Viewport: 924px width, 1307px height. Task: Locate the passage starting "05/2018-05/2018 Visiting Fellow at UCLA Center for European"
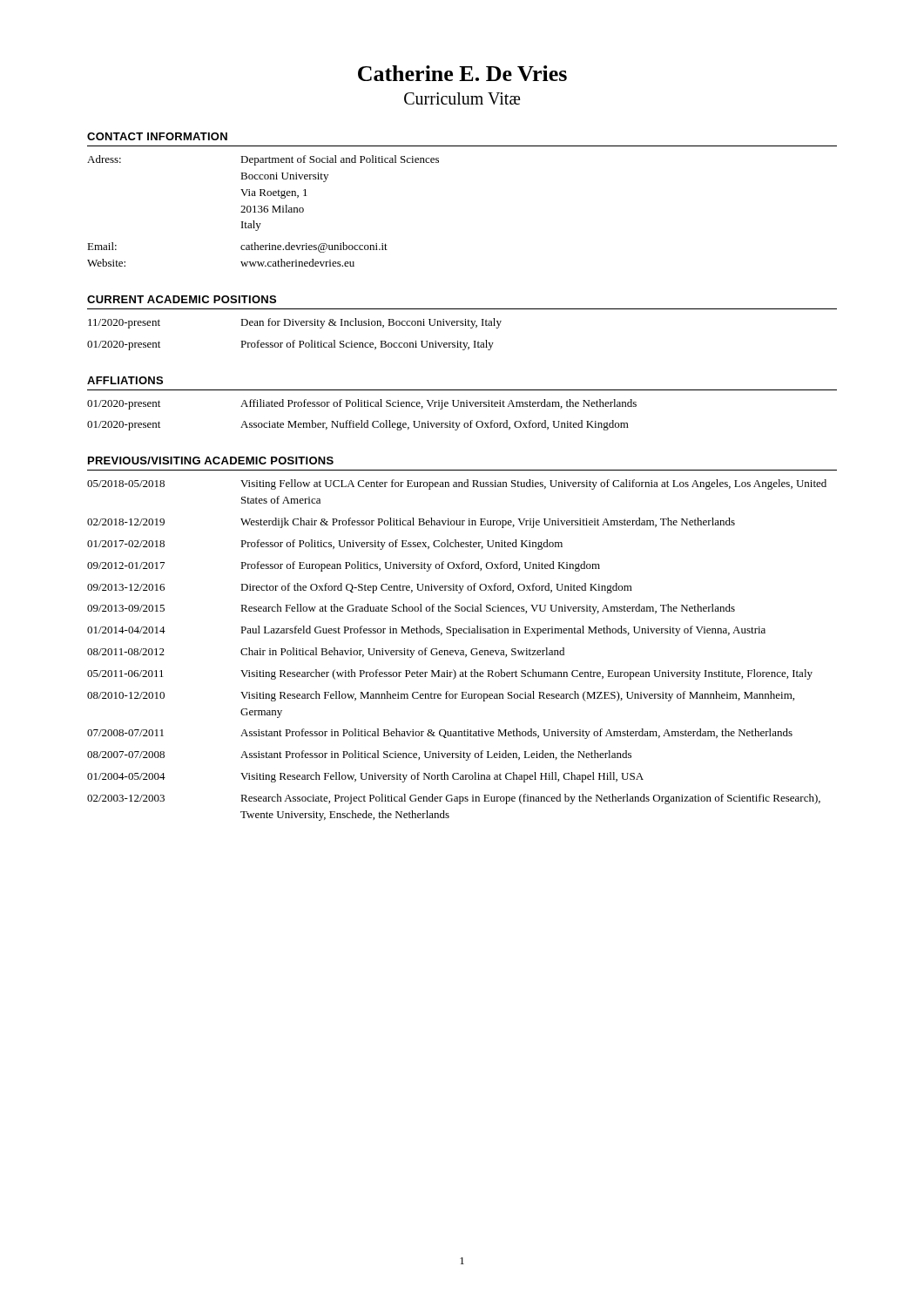pyautogui.click(x=462, y=492)
